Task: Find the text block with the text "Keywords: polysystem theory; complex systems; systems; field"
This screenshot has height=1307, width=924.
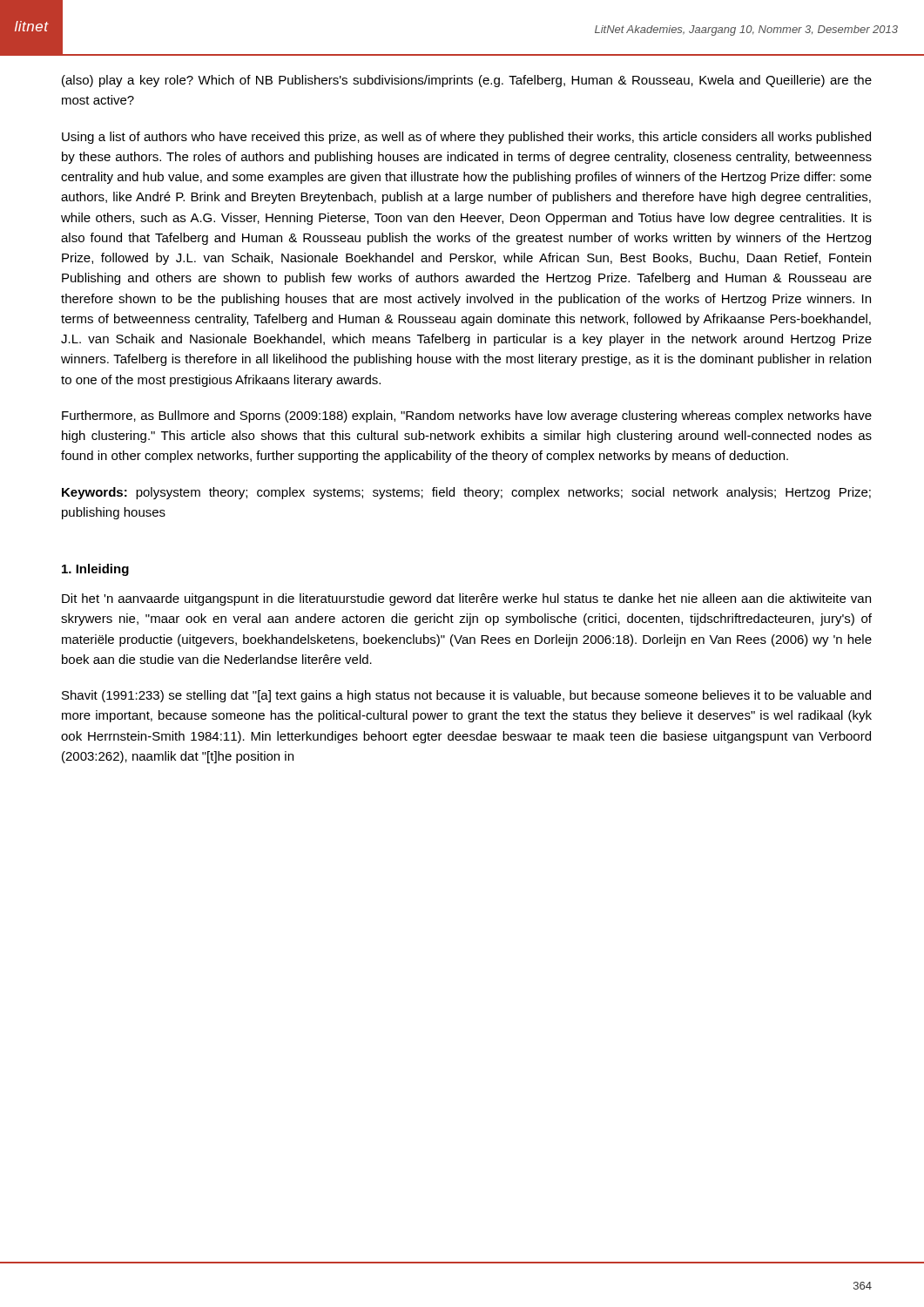Action: [466, 502]
